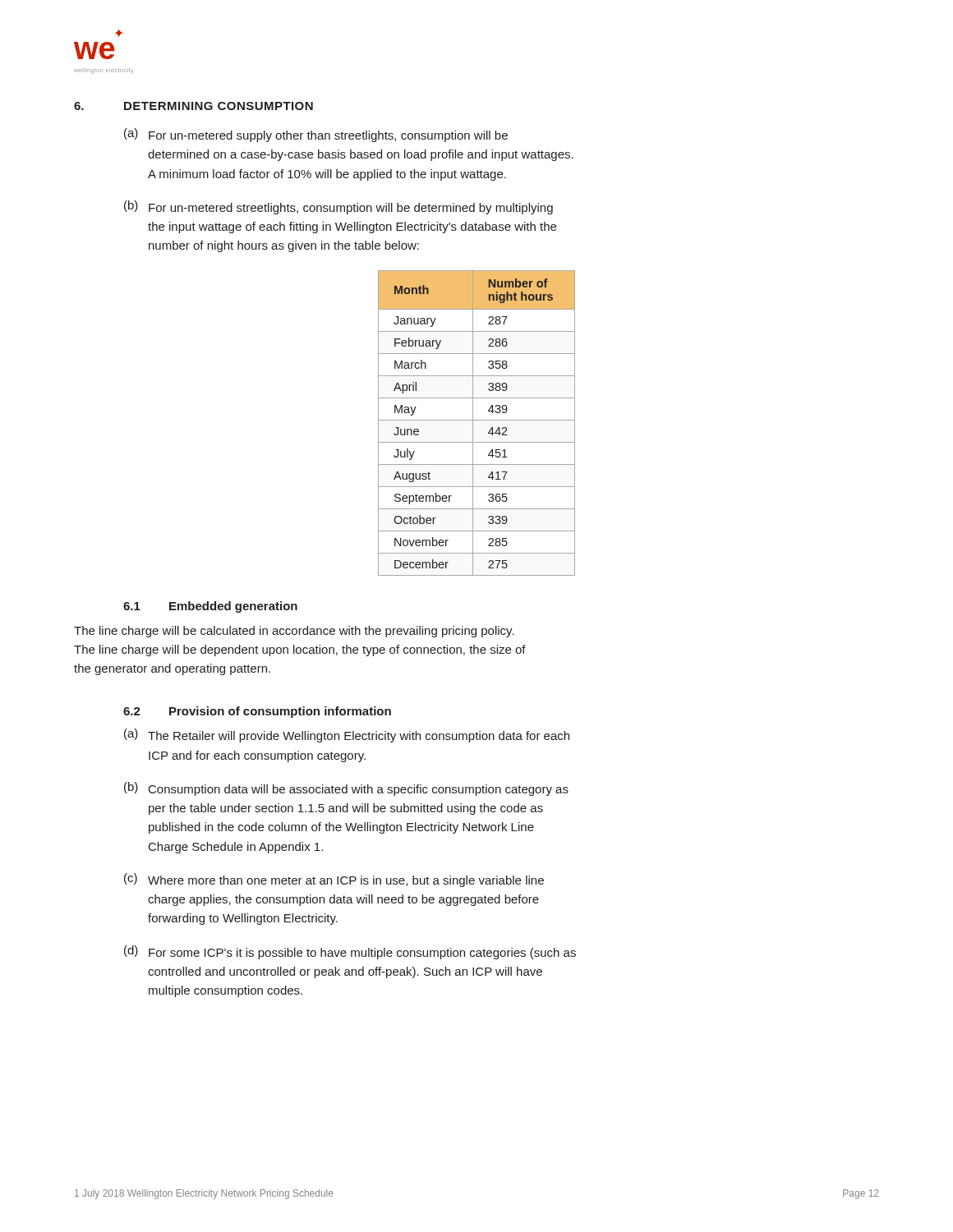Click the passage that begins "(b) For un-metered streetlights, consumption"

click(x=501, y=226)
